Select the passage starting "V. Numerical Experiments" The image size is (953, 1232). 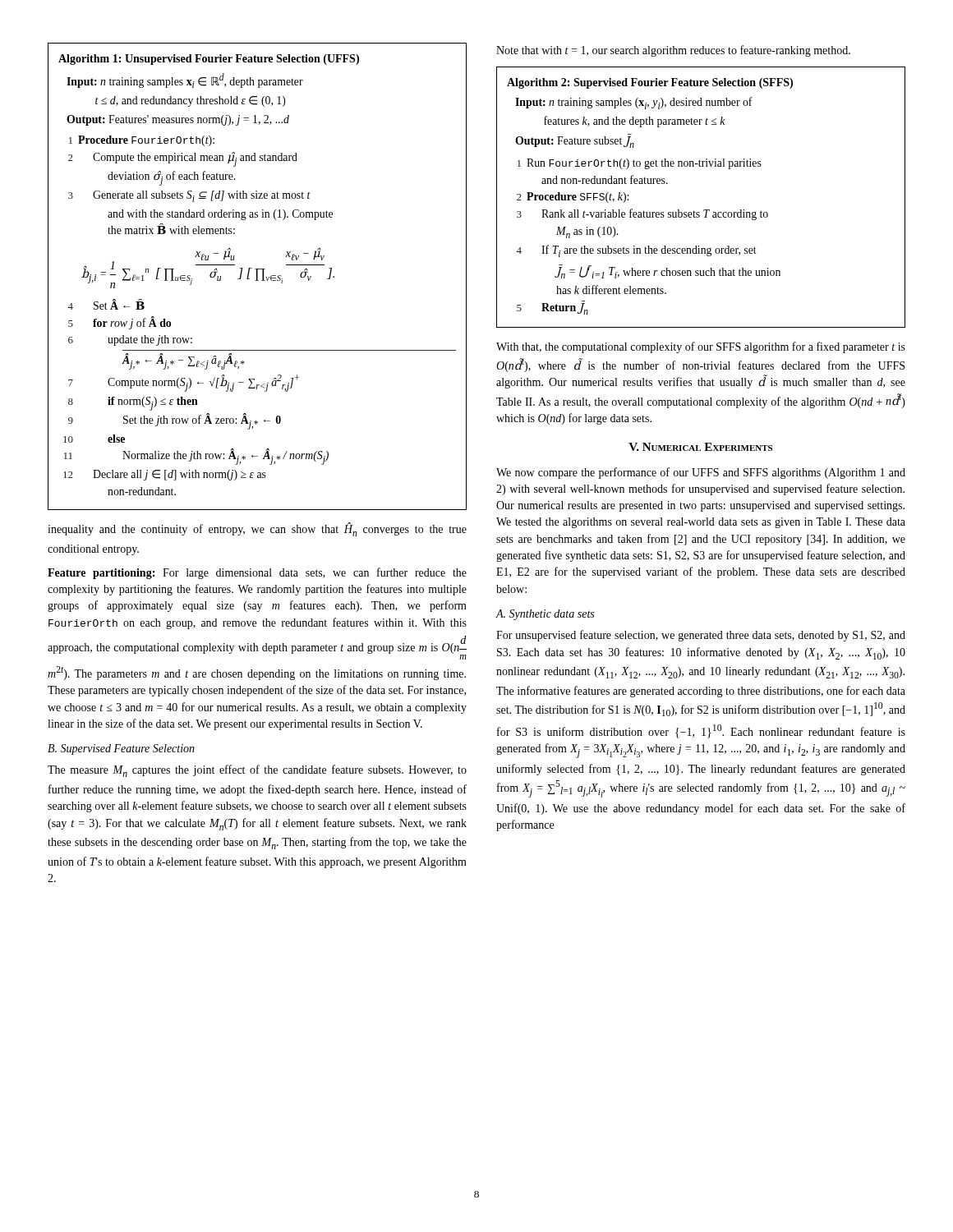coord(701,447)
